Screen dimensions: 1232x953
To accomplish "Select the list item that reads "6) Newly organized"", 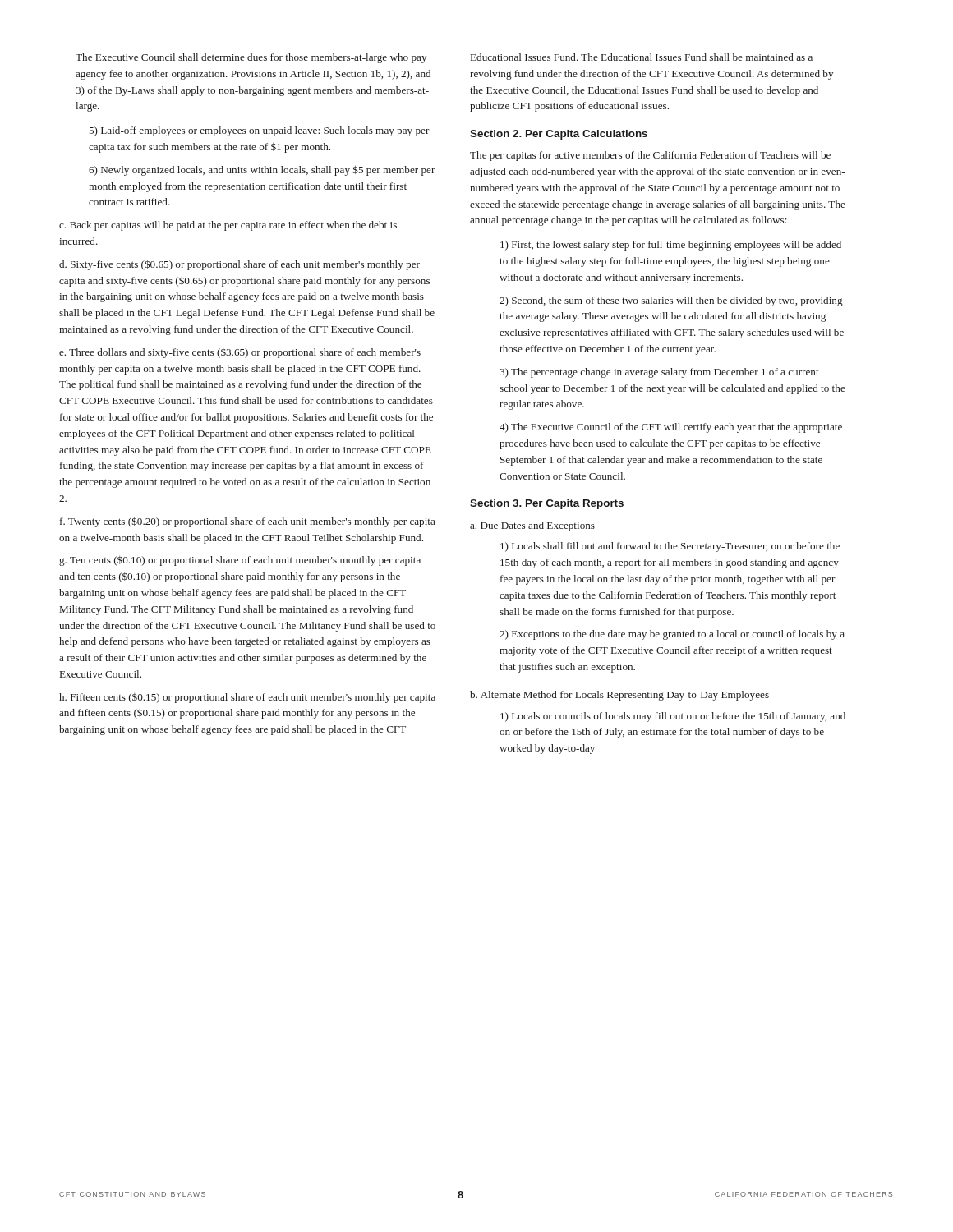I will click(262, 186).
